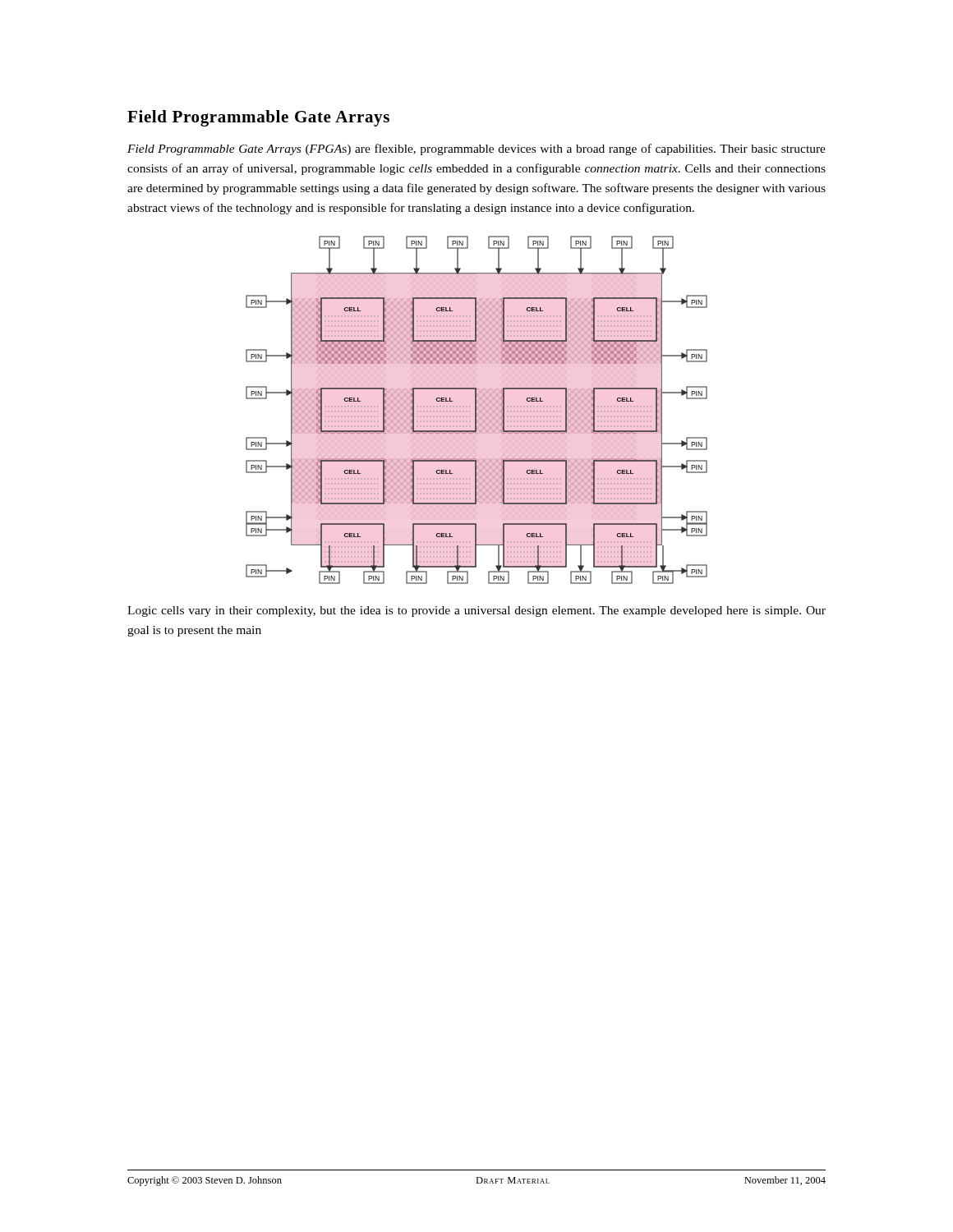Point to "Field Programmable Gate Arrays"
This screenshot has width=953, height=1232.
[259, 117]
